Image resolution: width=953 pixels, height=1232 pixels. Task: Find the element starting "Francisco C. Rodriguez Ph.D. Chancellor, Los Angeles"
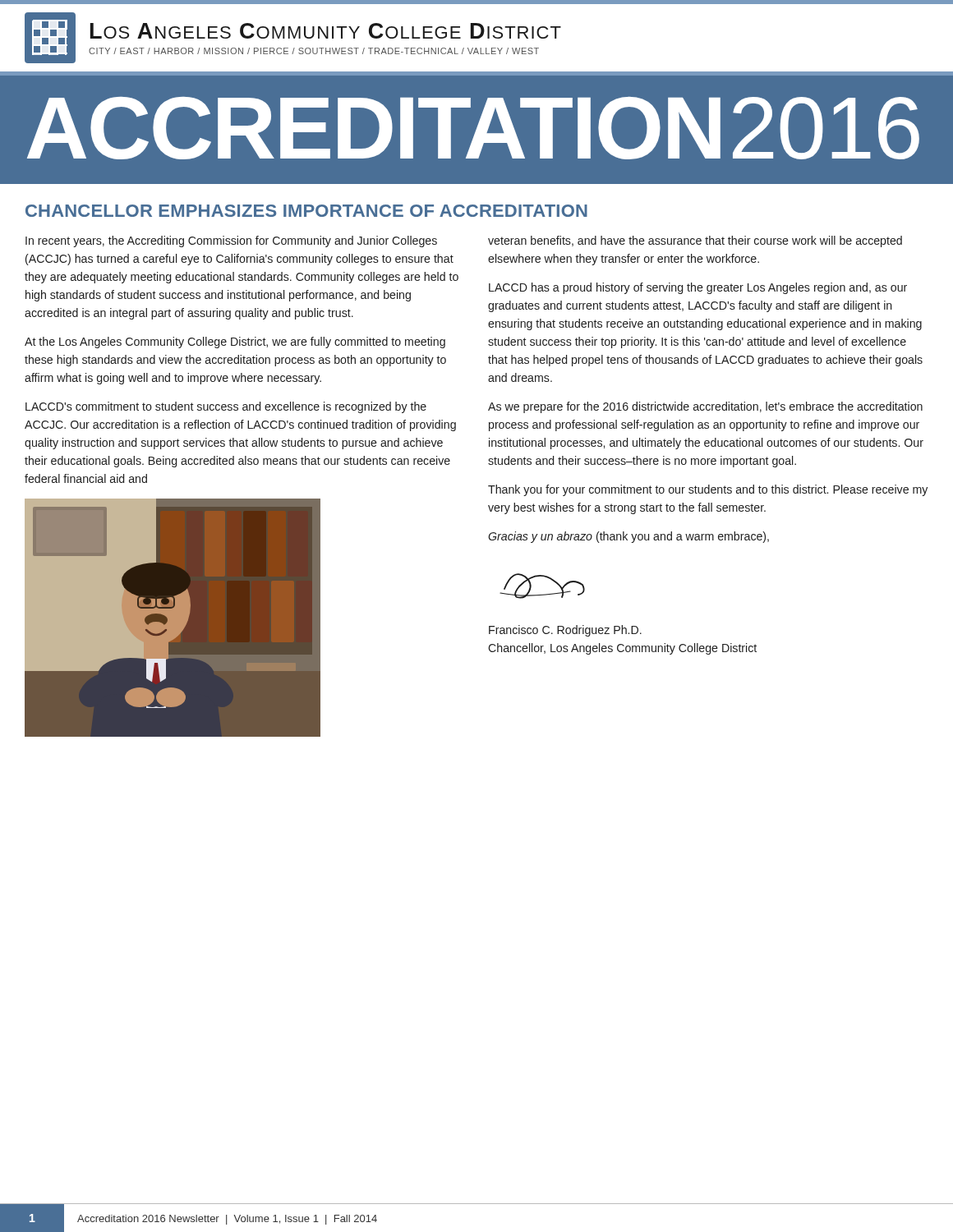point(622,639)
